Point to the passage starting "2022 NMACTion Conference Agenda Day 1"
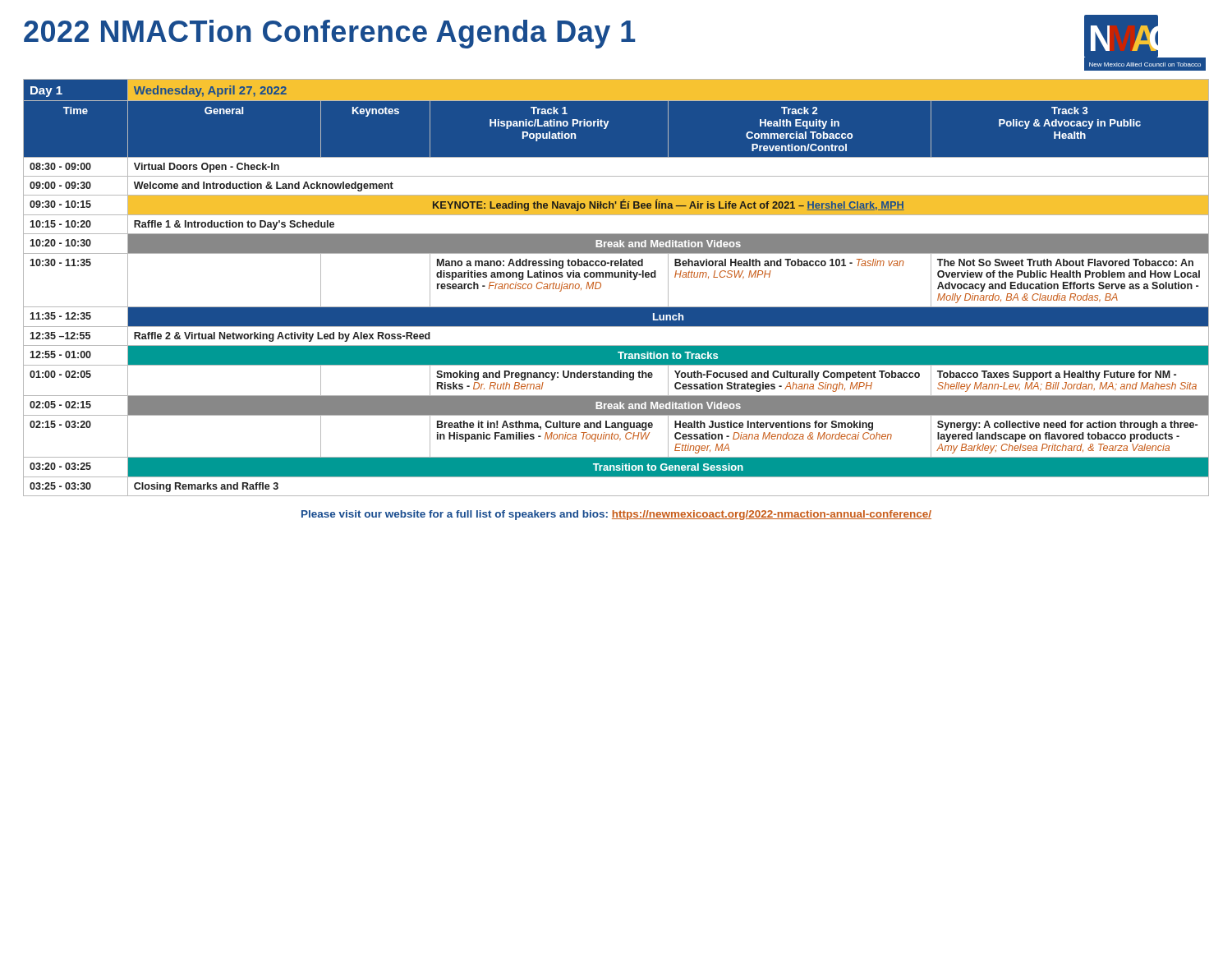This screenshot has width=1232, height=953. [x=330, y=32]
